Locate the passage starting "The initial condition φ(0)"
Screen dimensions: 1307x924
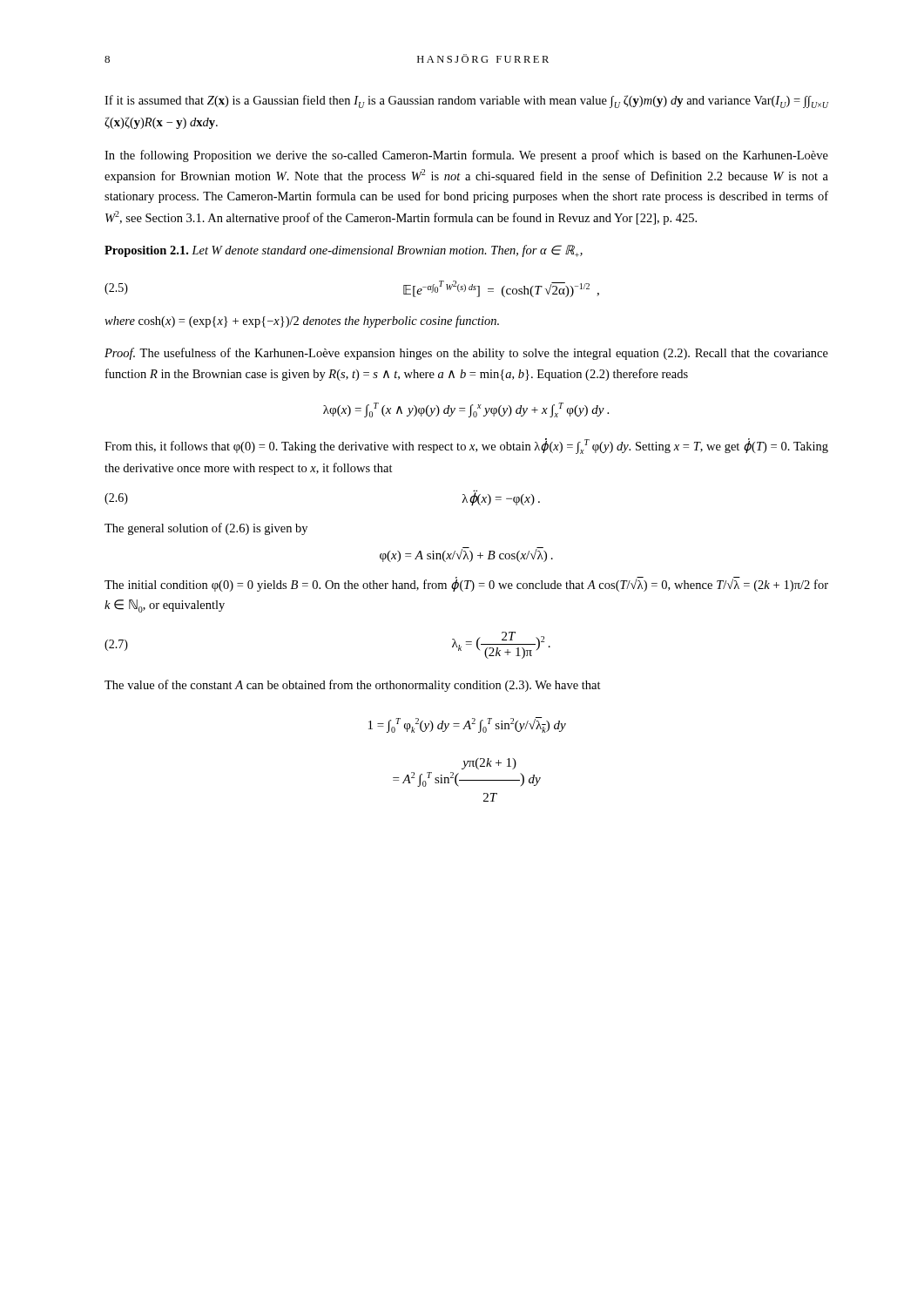pos(466,596)
